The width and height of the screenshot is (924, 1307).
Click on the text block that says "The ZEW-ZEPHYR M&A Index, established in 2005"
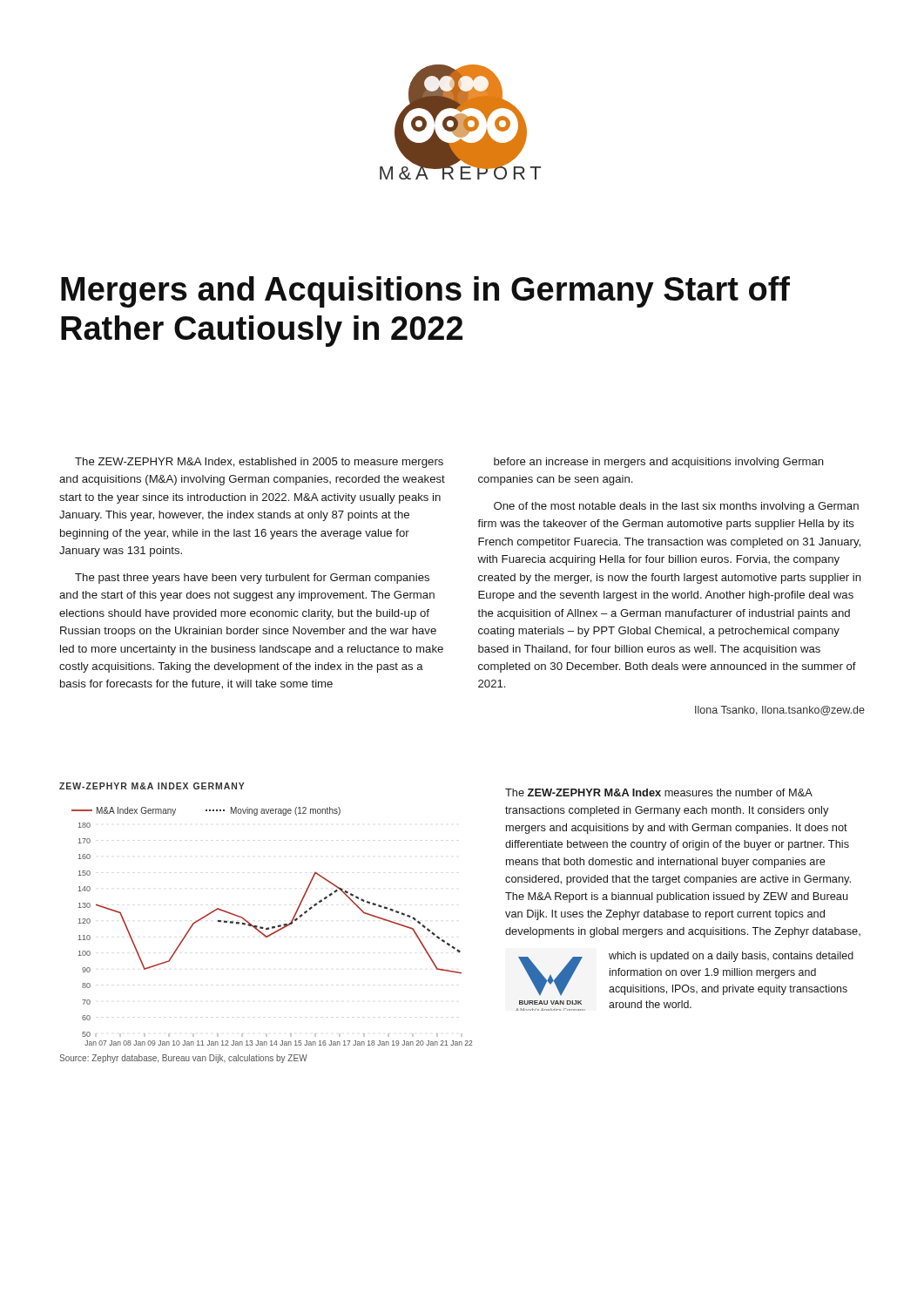253,573
